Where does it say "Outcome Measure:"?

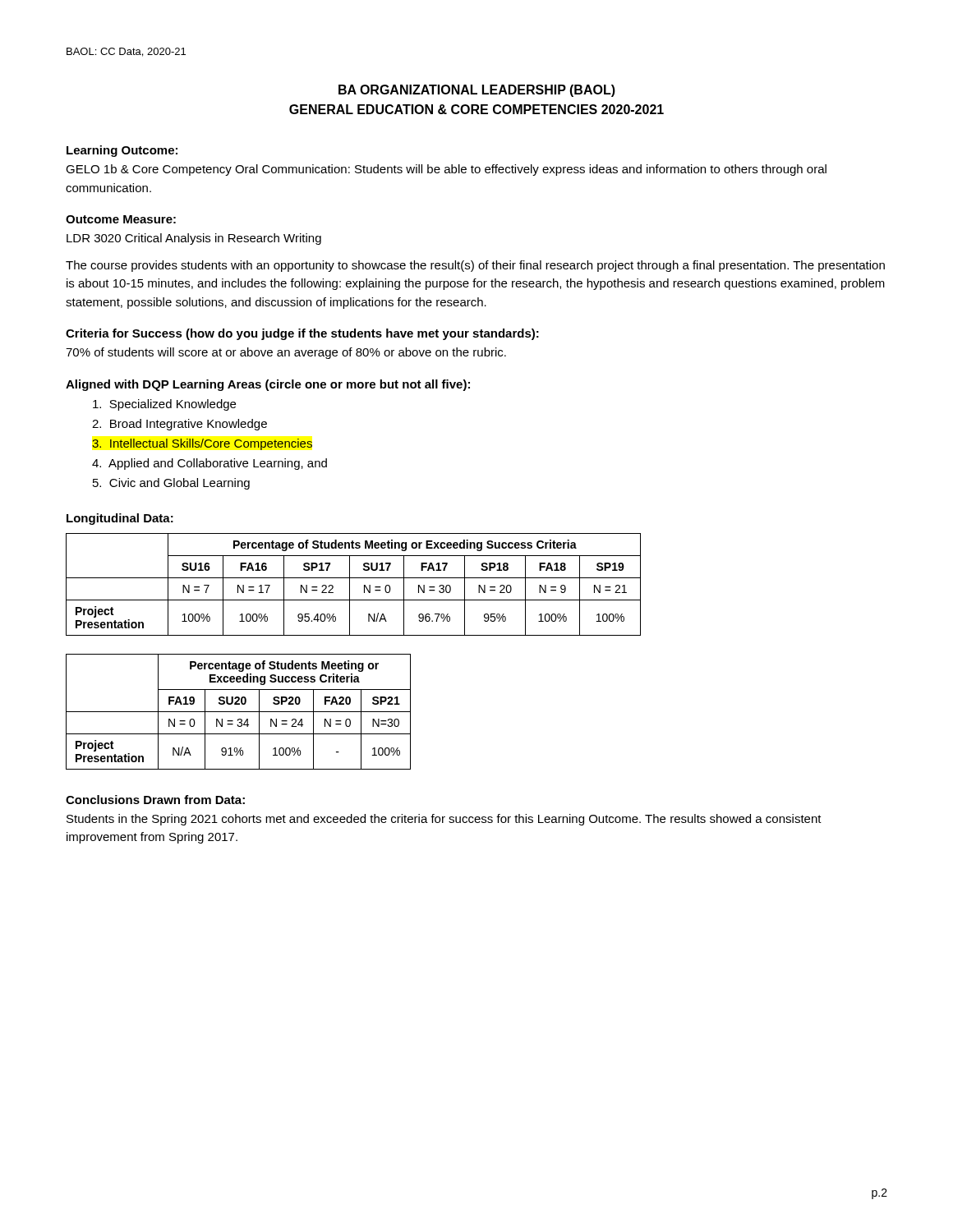coord(121,219)
